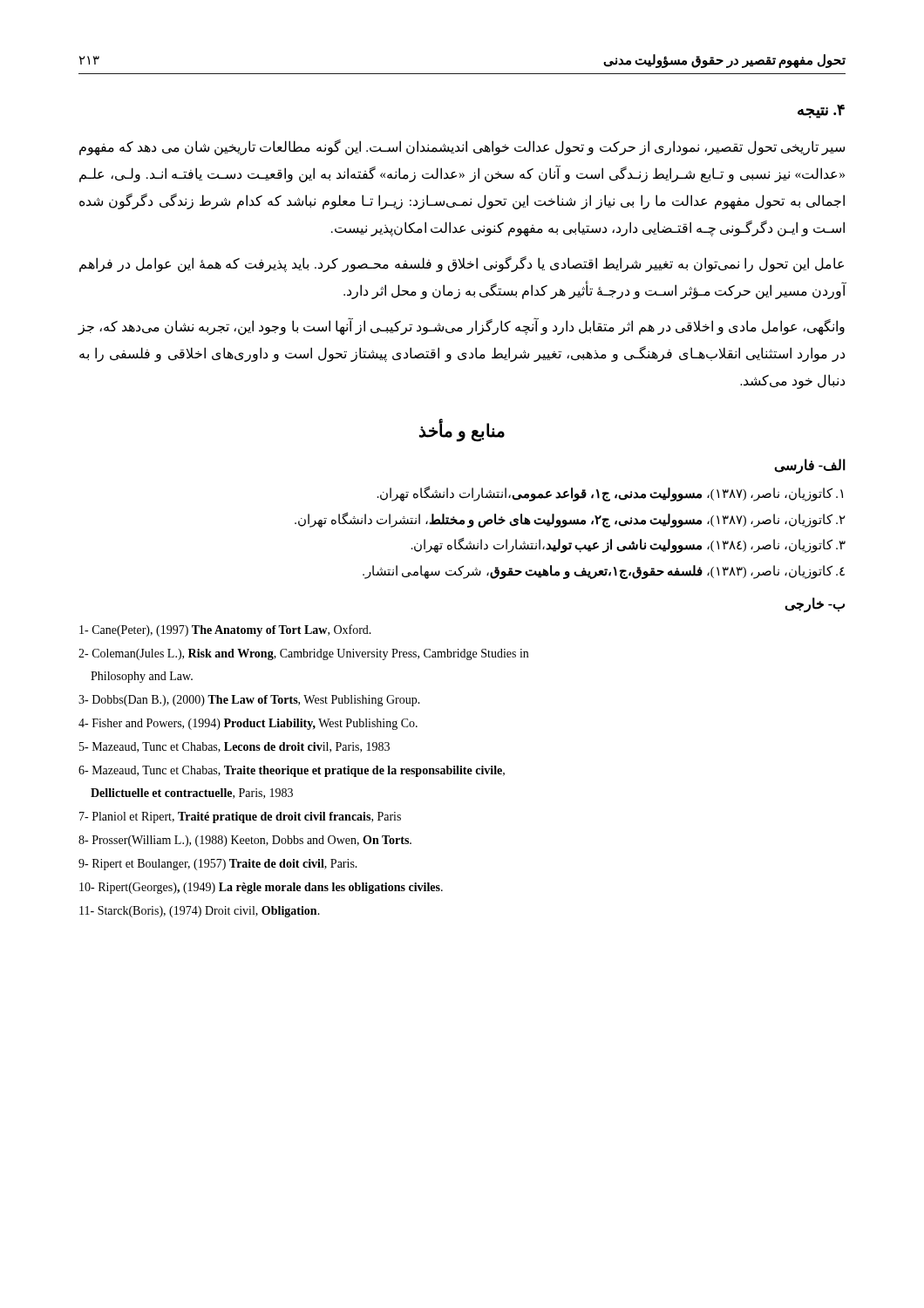Locate the section header that says "ب- خارجی"
Viewport: 924px width, 1308px height.
[815, 604]
